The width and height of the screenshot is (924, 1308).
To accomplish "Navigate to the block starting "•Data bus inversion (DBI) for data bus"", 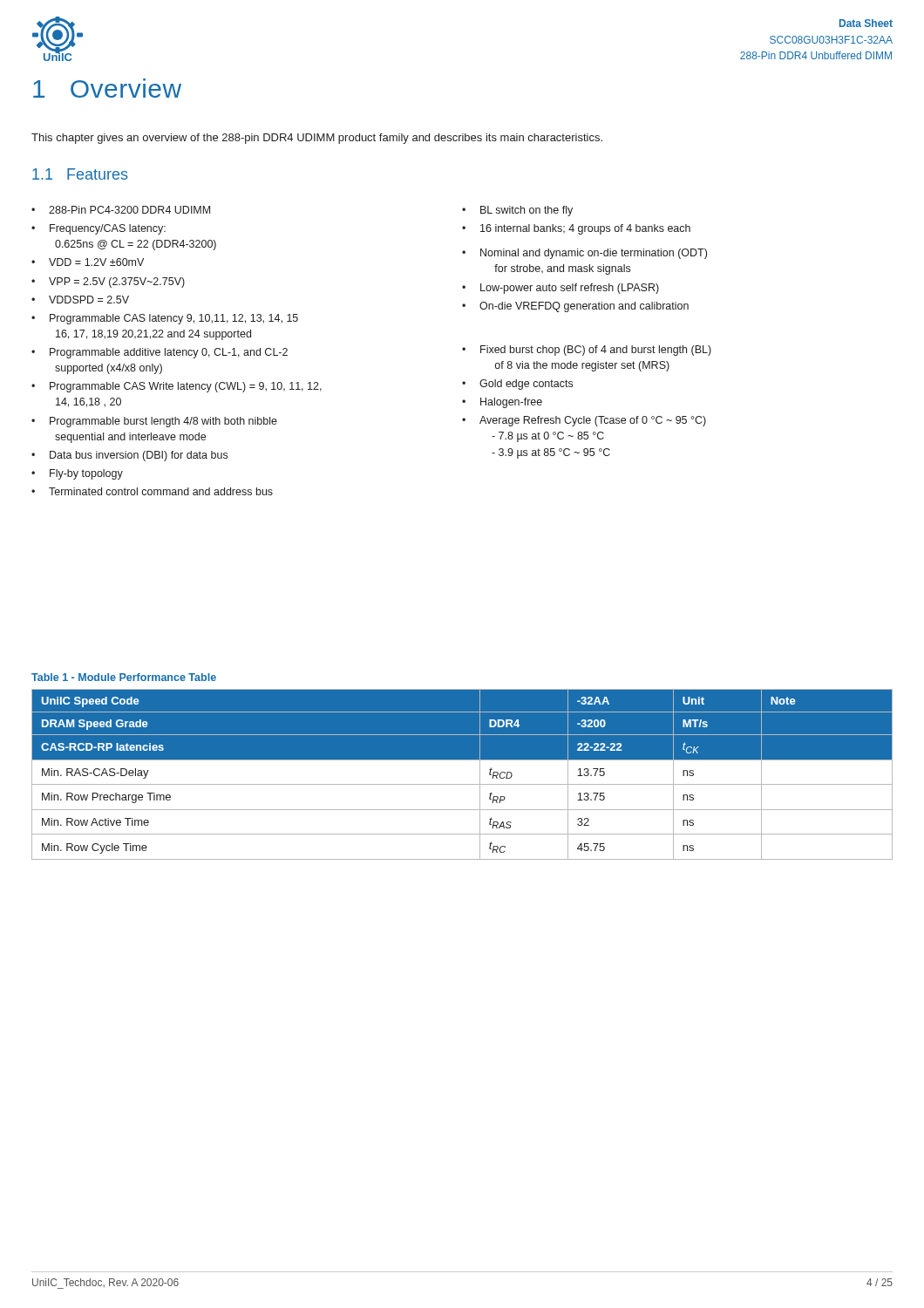I will click(232, 455).
